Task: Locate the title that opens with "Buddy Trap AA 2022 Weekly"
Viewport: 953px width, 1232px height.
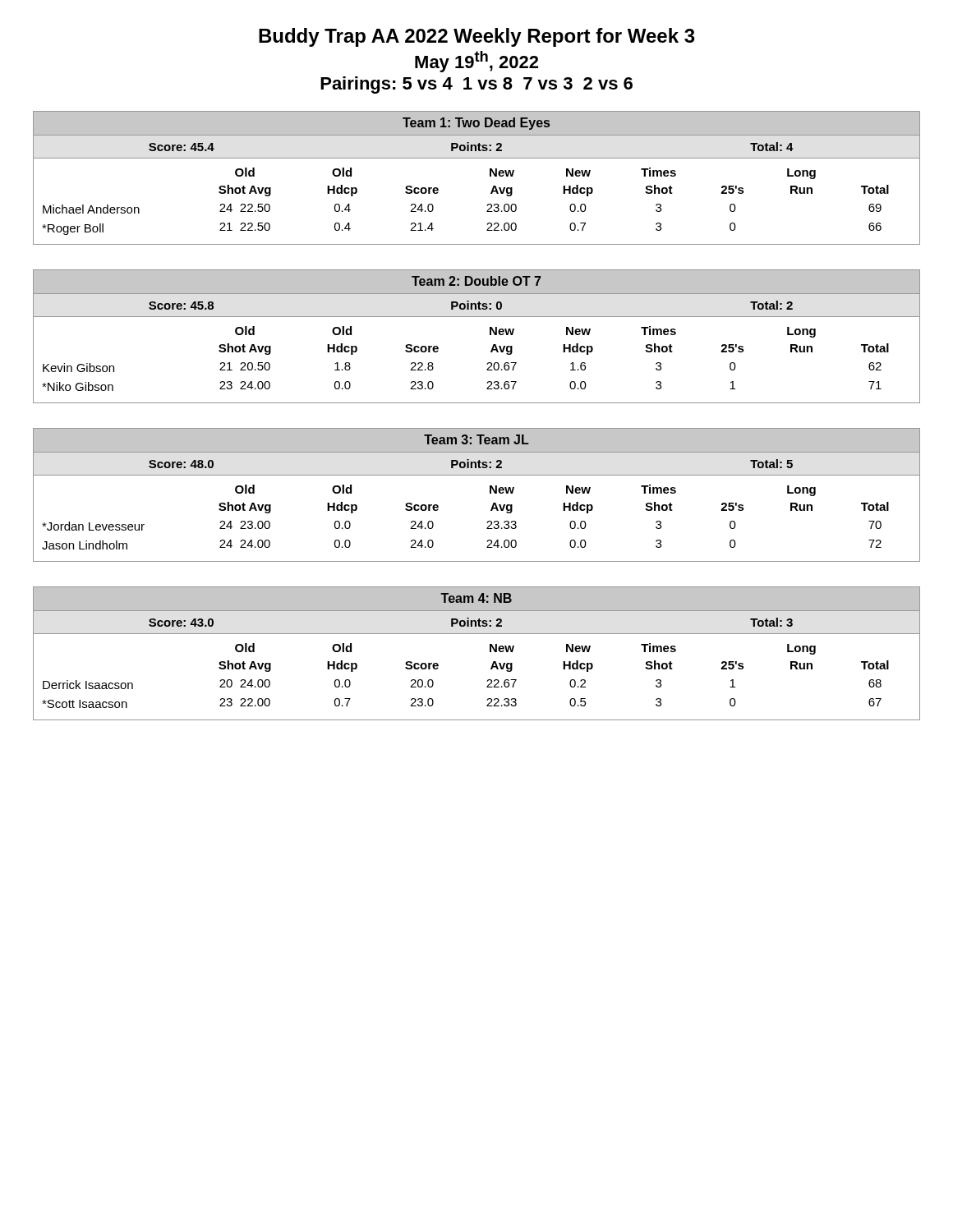Action: click(x=476, y=60)
